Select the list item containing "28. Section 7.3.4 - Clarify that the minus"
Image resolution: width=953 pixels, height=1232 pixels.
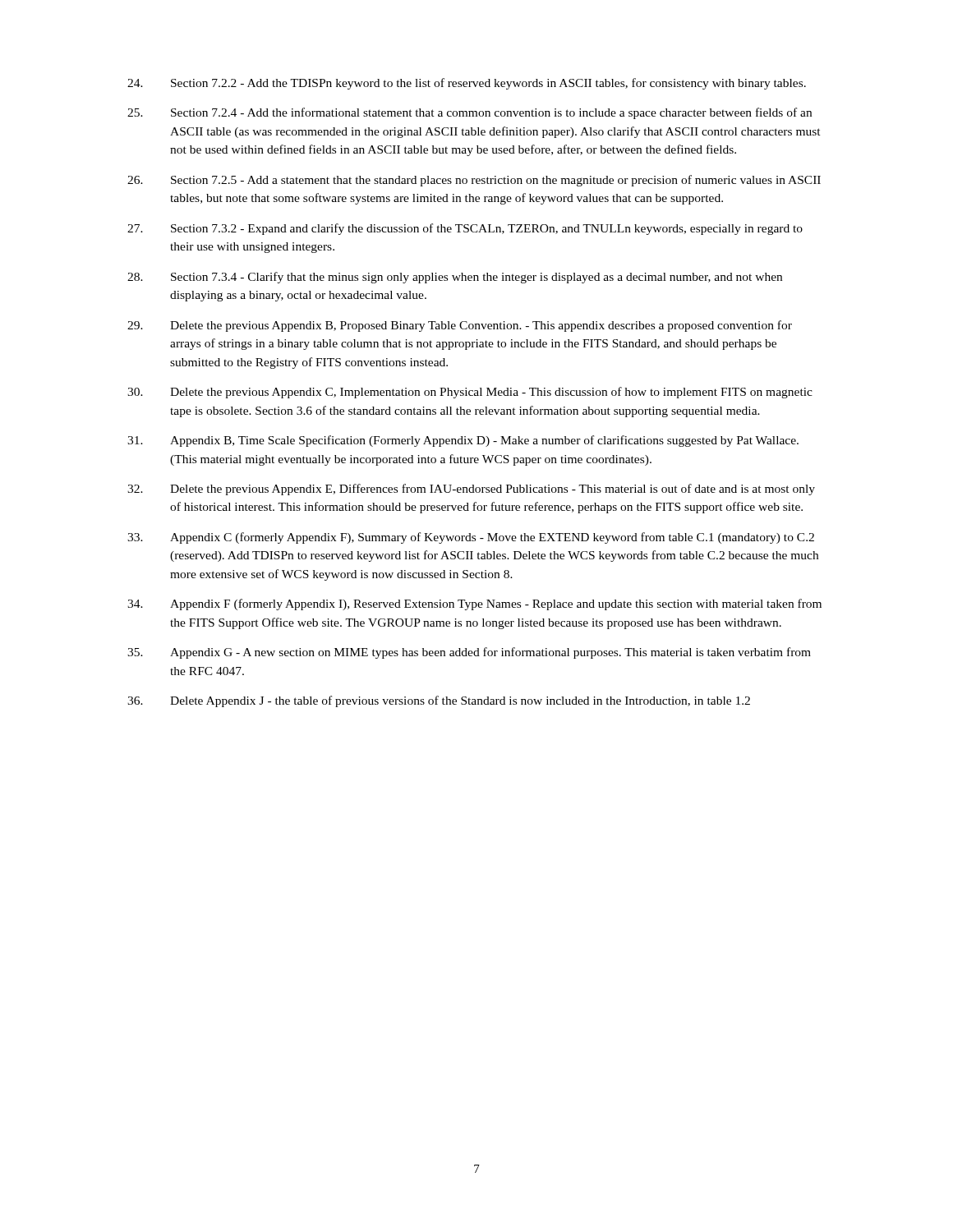pyautogui.click(x=476, y=286)
